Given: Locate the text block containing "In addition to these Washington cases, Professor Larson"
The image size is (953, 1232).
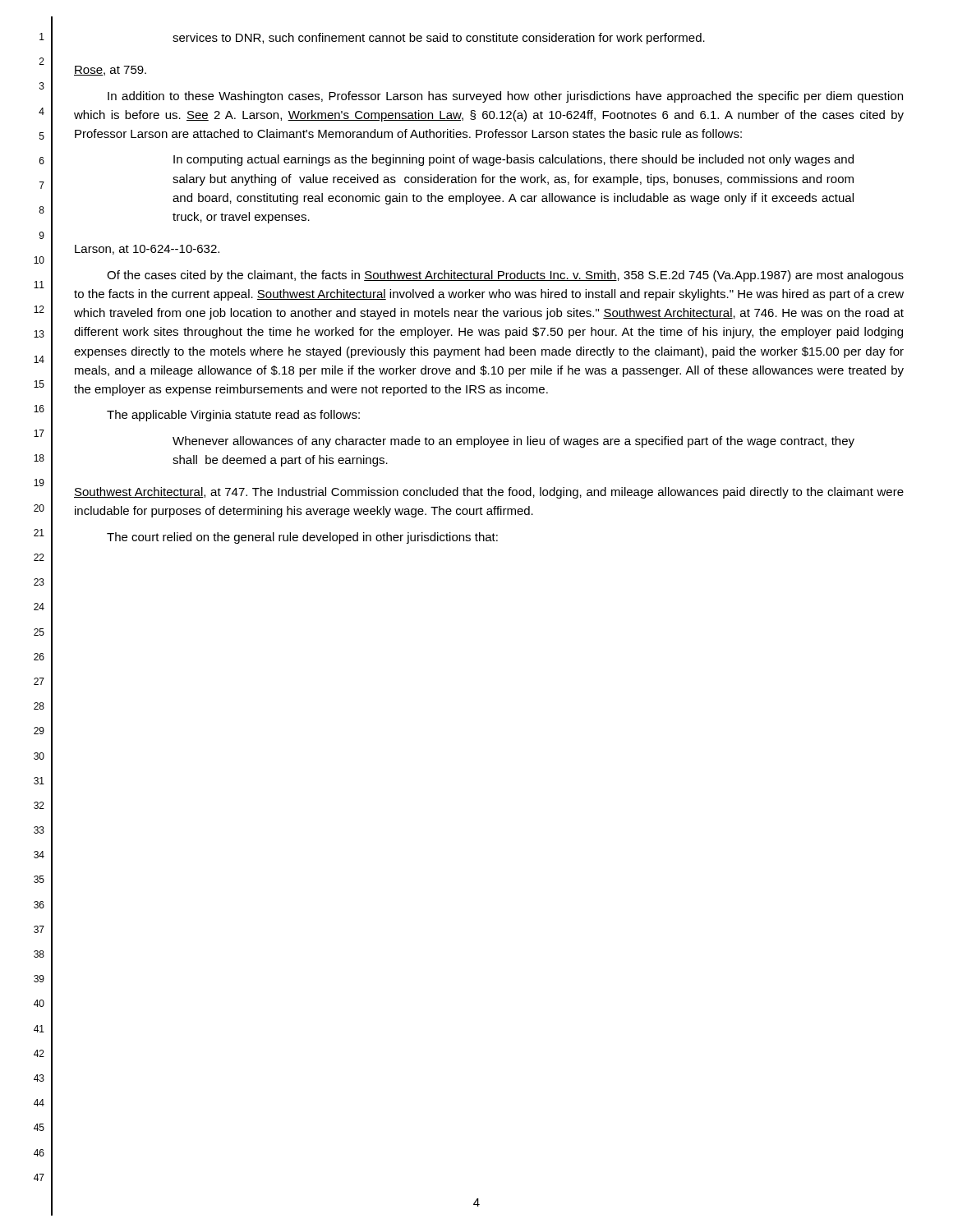Looking at the screenshot, I should [489, 115].
